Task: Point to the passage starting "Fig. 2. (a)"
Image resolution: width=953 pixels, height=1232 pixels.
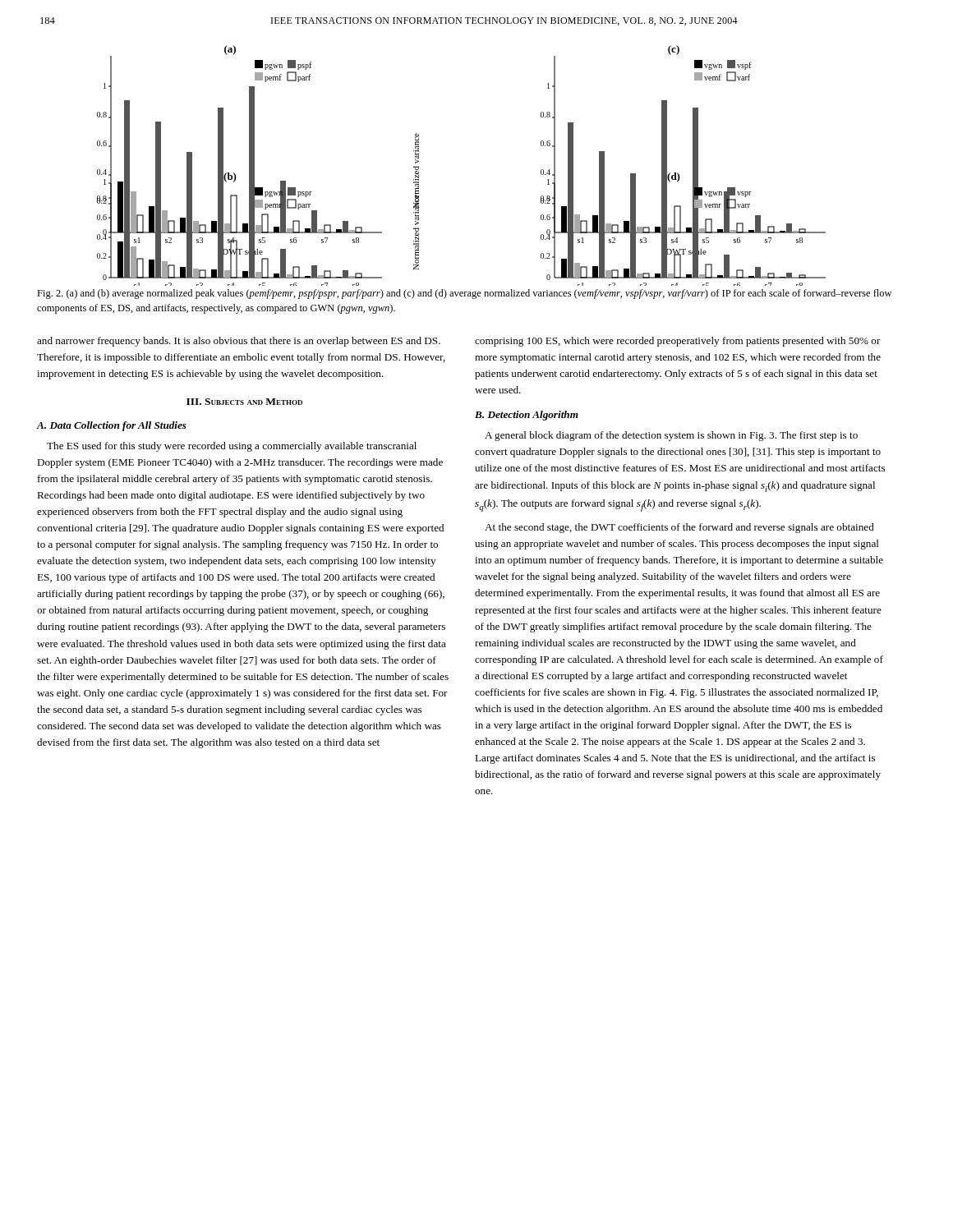Action: point(464,301)
